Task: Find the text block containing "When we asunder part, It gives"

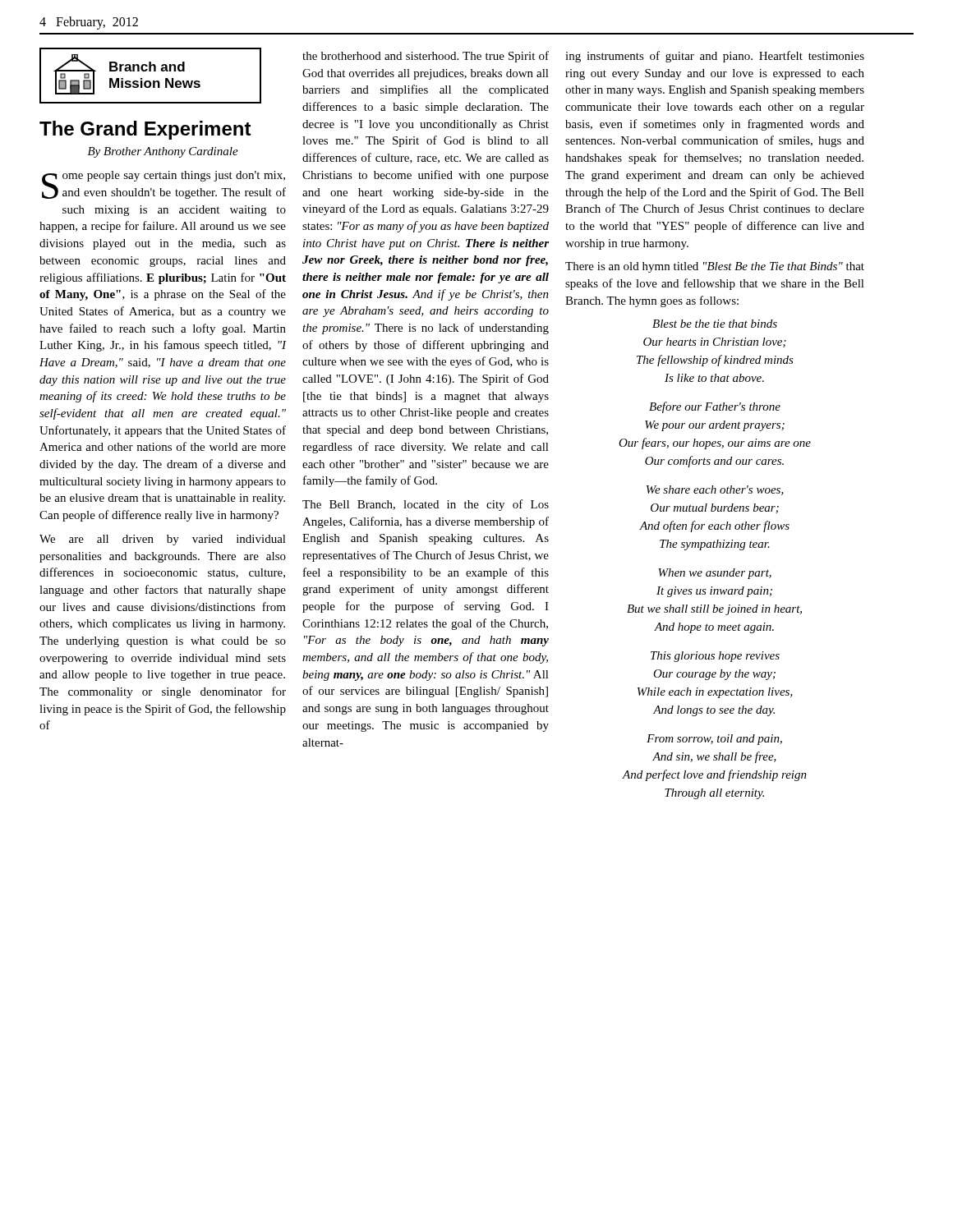Action: (x=715, y=599)
